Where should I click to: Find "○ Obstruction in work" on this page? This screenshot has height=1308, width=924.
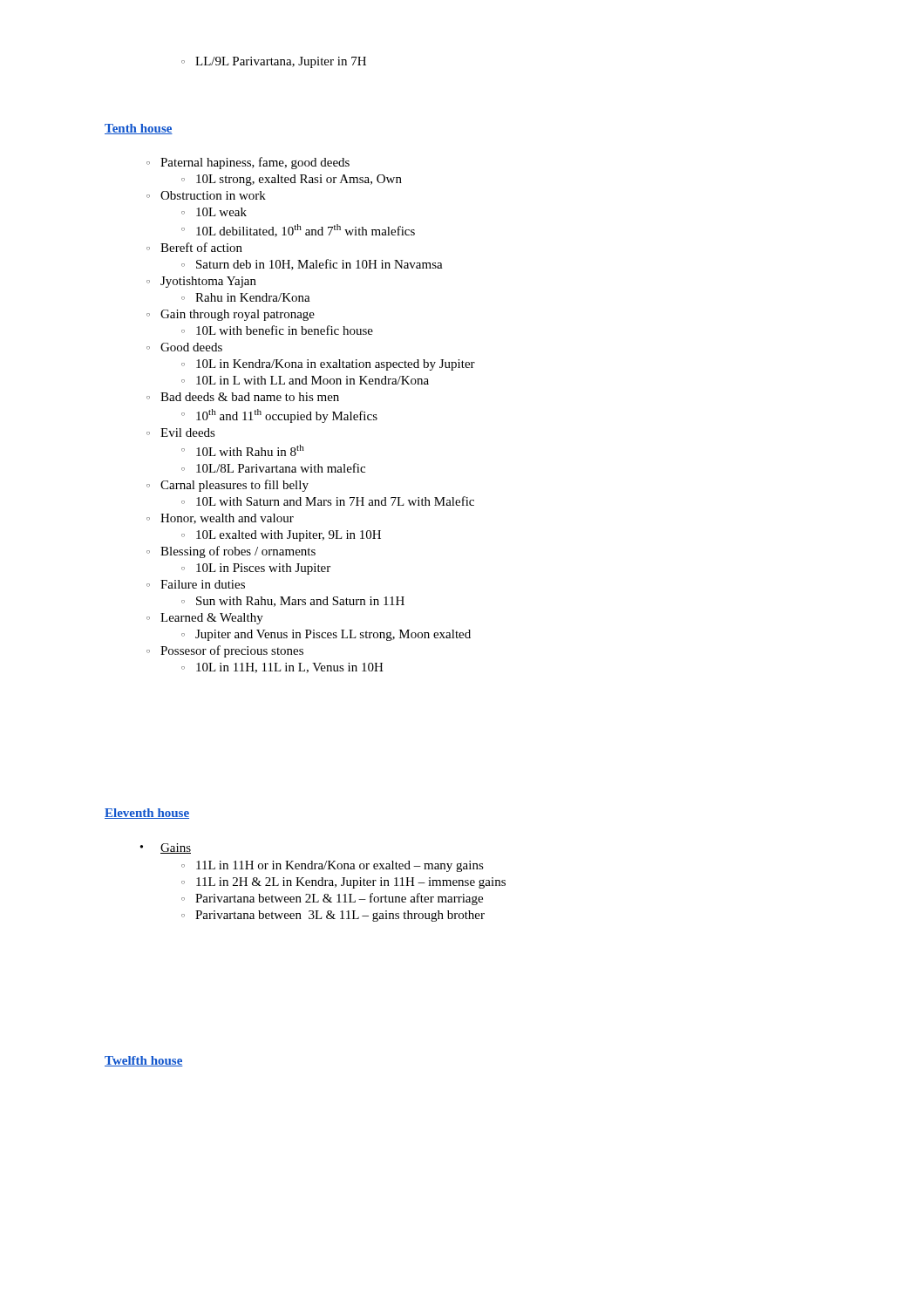point(206,195)
